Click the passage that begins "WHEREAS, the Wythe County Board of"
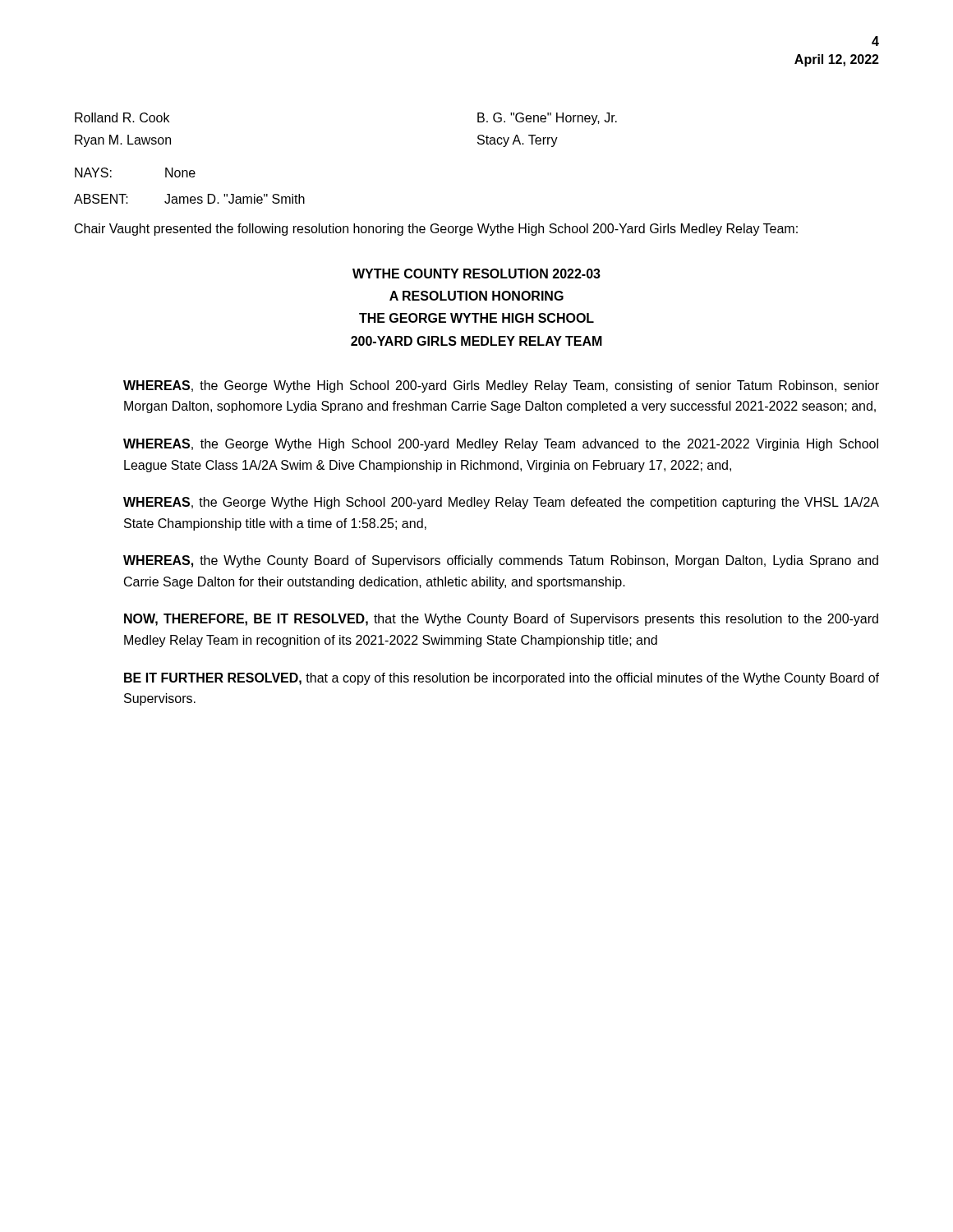The height and width of the screenshot is (1232, 953). point(501,571)
